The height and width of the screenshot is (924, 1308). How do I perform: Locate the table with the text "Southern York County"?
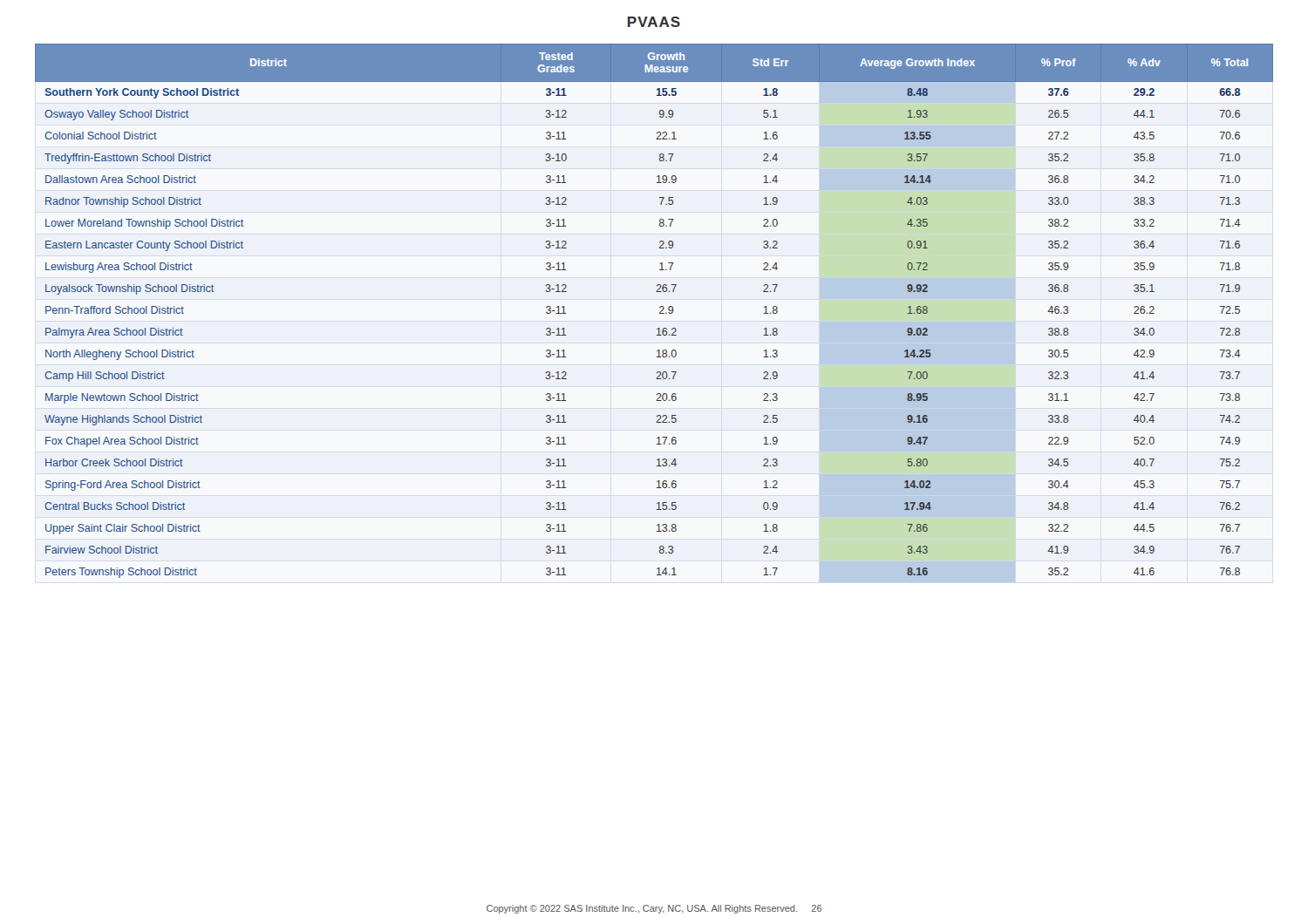click(654, 313)
